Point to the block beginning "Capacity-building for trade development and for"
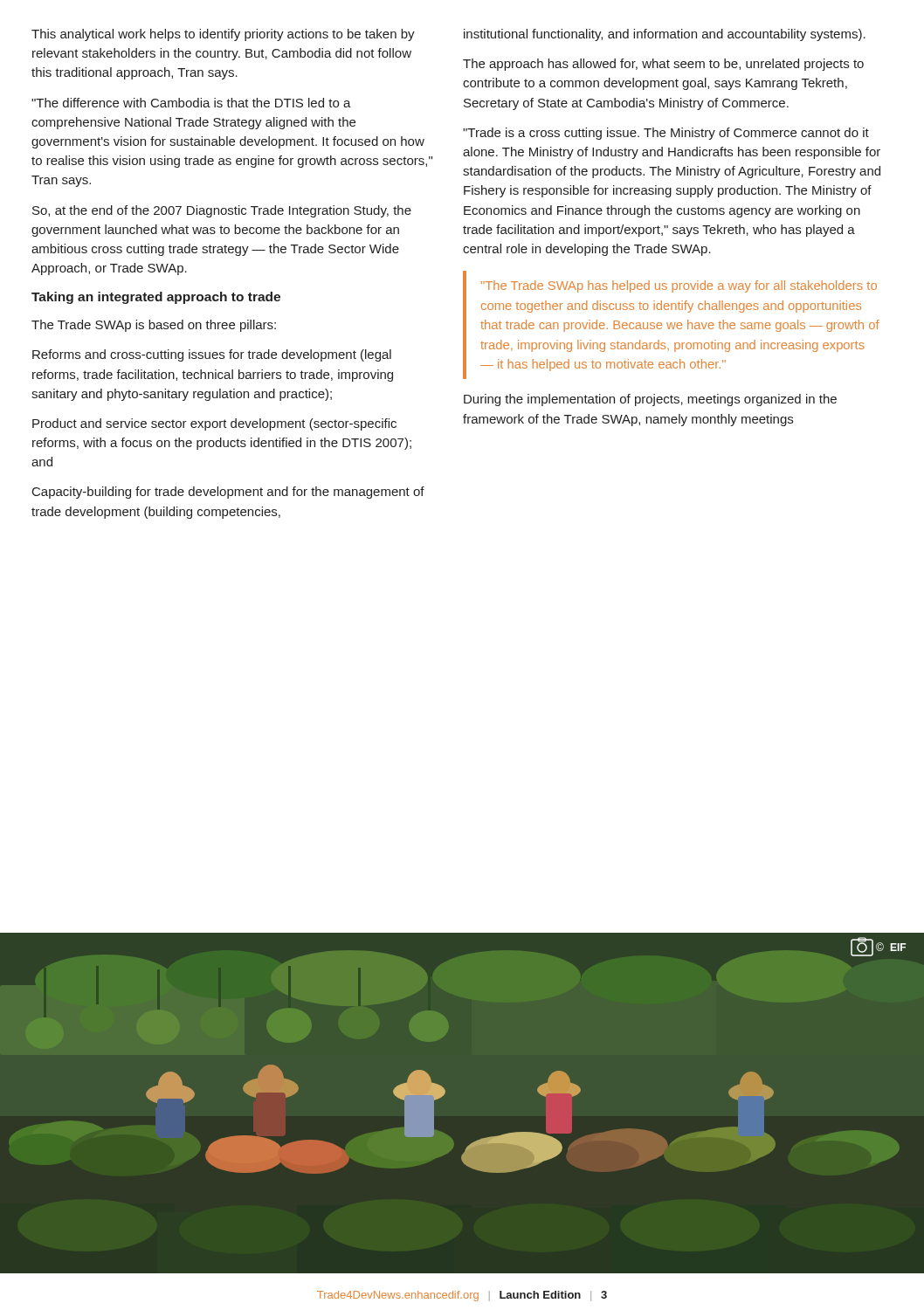The image size is (924, 1310). click(x=233, y=502)
